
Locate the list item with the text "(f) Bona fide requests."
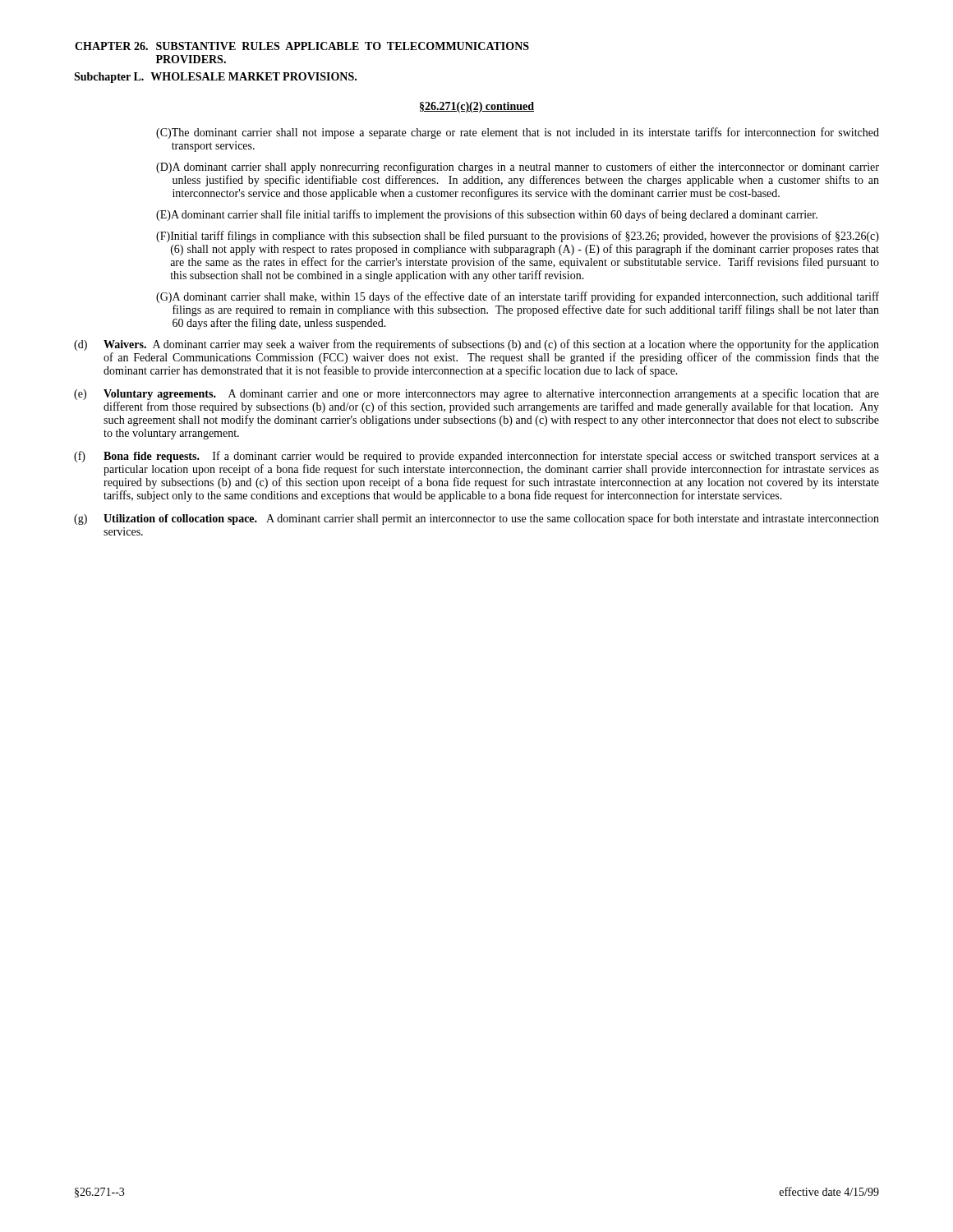[476, 476]
